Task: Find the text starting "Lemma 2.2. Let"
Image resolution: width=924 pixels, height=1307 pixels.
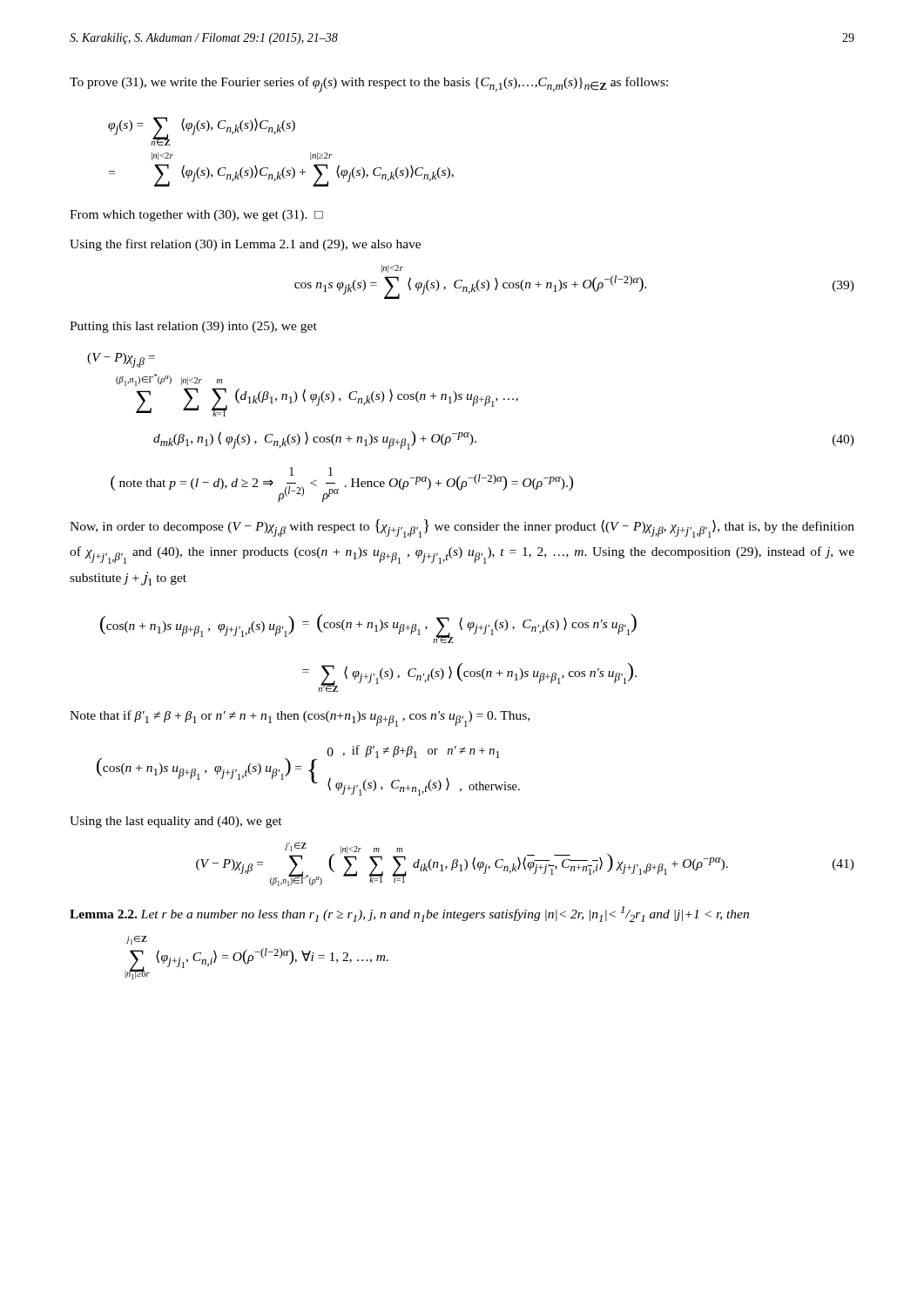Action: coord(410,913)
